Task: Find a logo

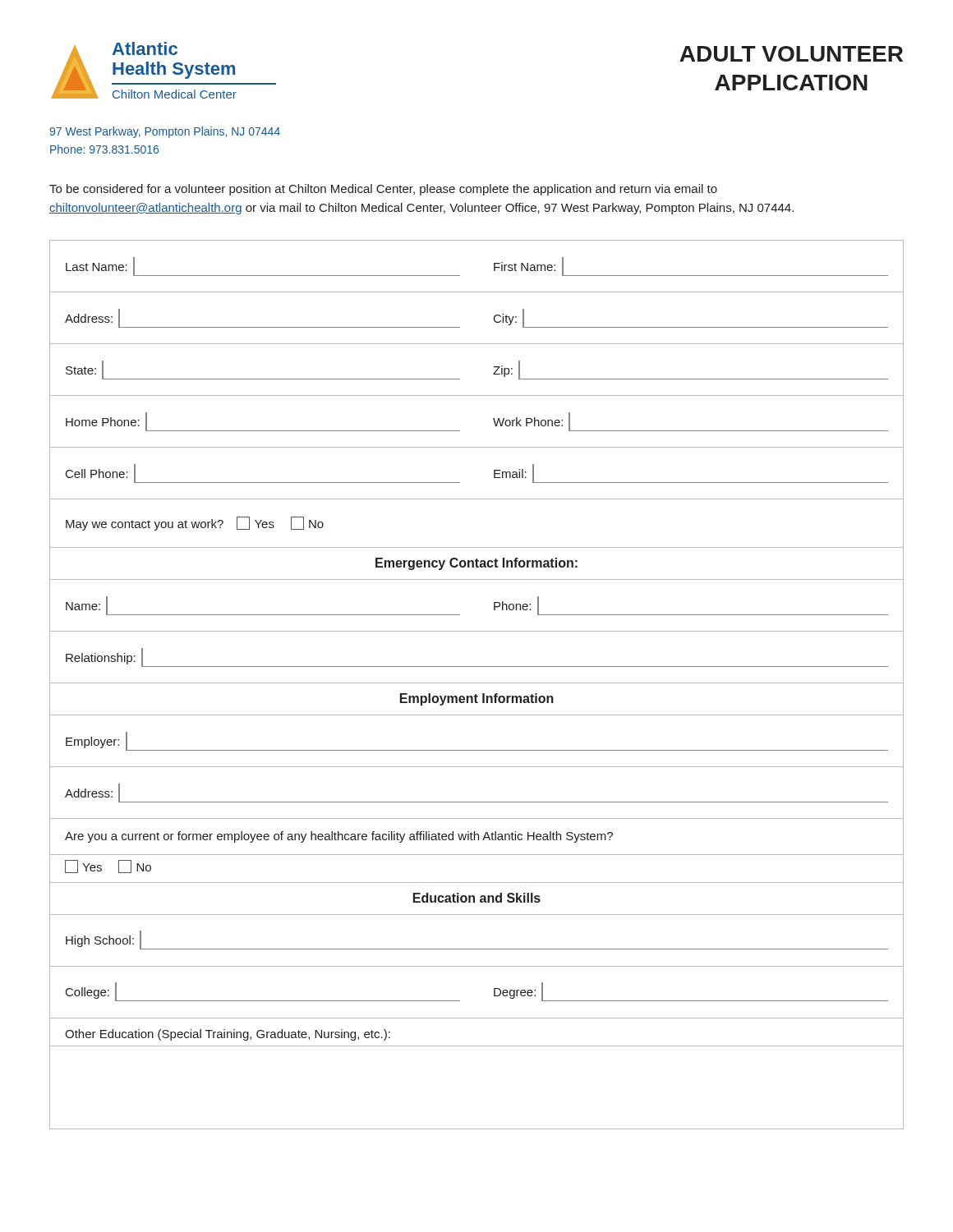Action: tap(163, 72)
